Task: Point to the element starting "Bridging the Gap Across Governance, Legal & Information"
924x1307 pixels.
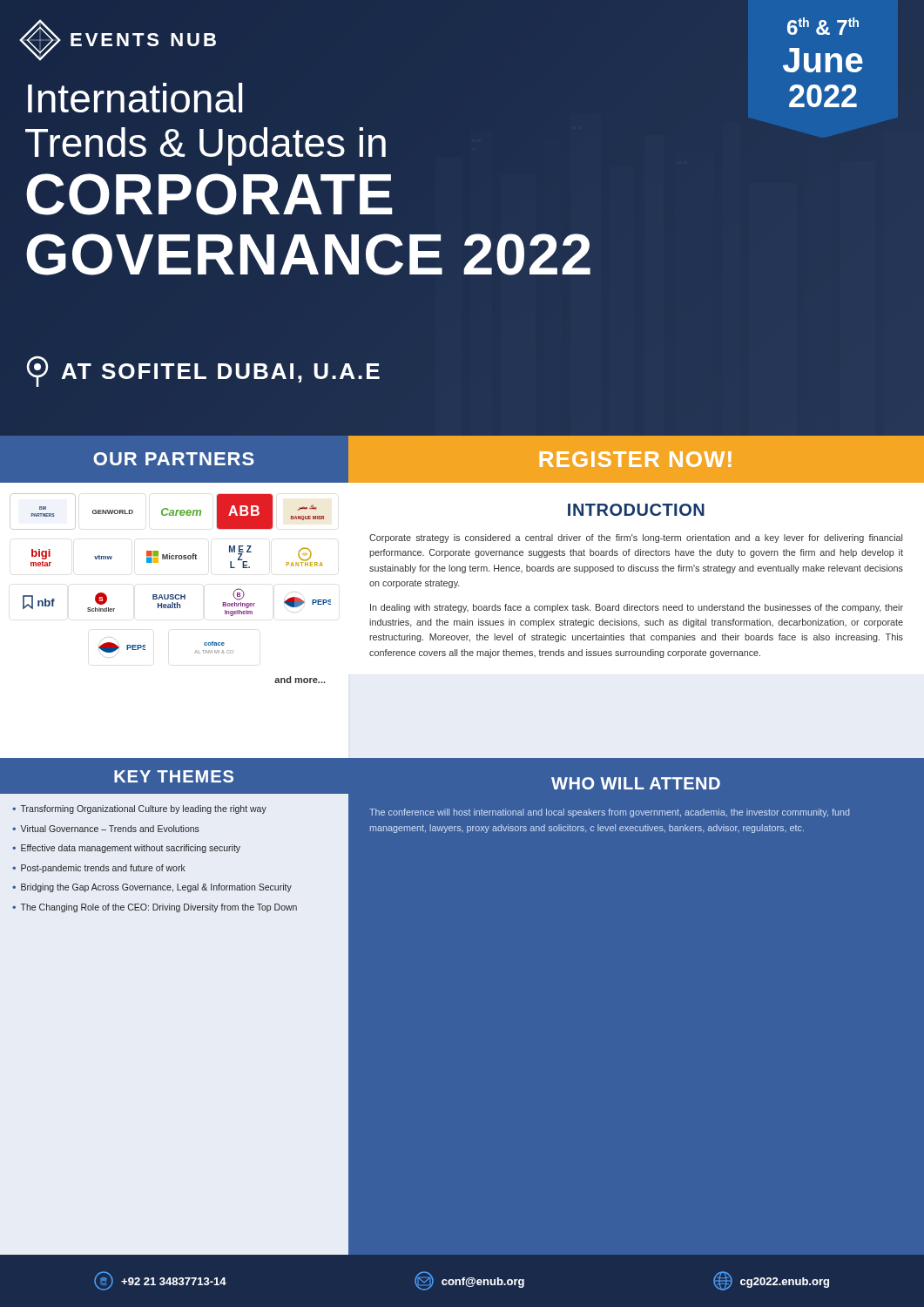Action: (156, 887)
